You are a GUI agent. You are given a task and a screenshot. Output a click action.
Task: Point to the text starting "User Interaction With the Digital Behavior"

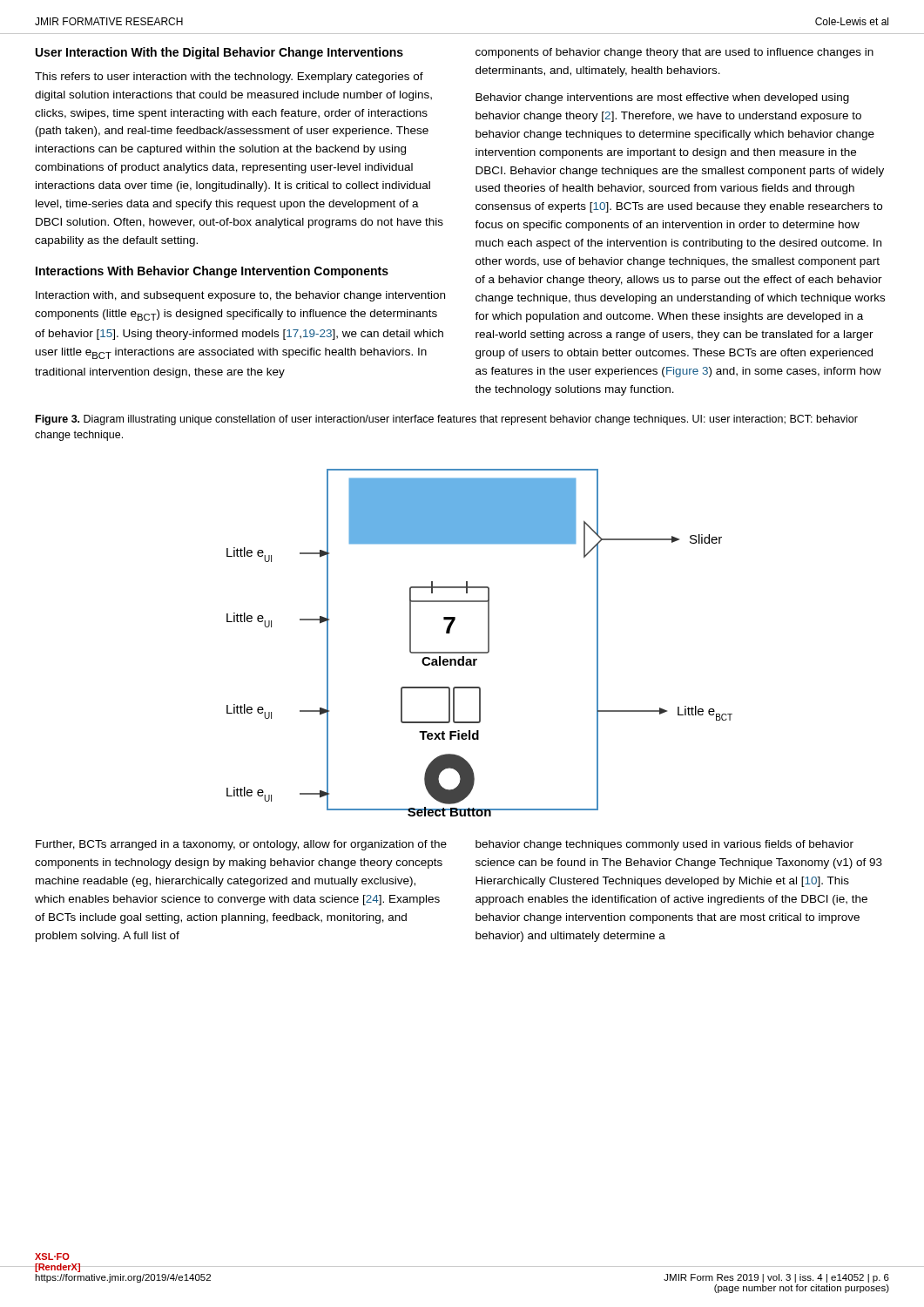219,52
